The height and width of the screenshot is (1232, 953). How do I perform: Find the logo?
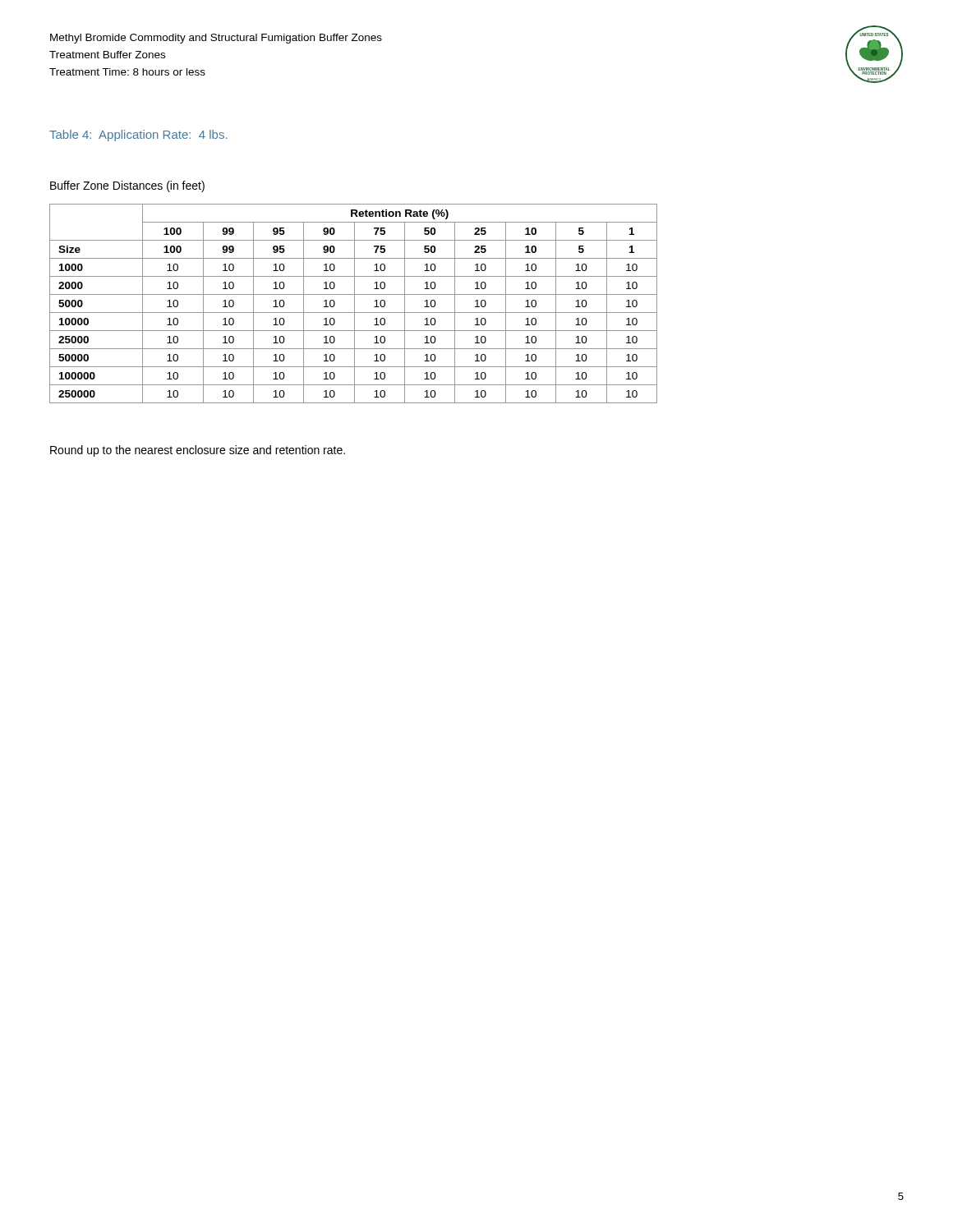point(874,54)
